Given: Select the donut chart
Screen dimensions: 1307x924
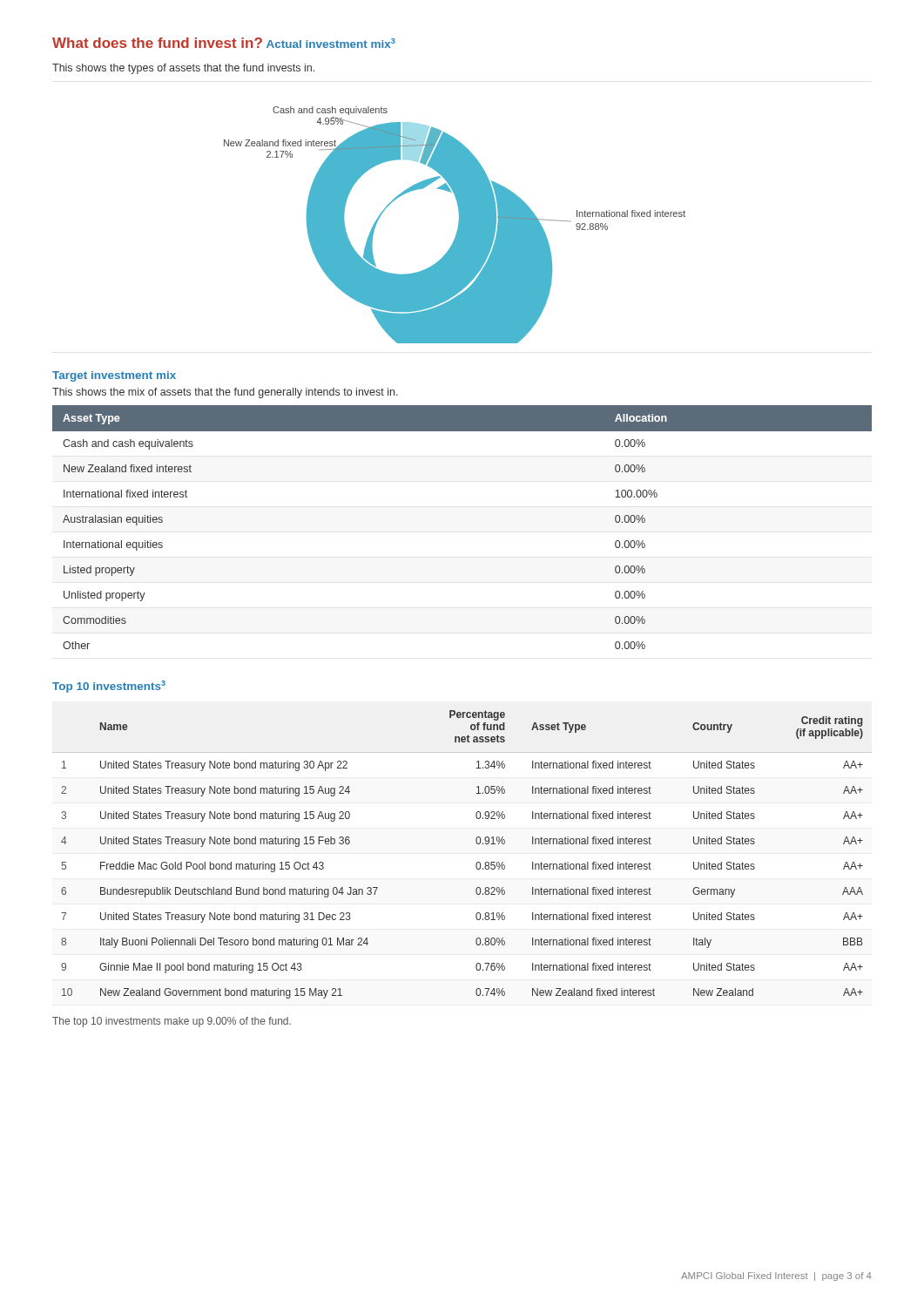Looking at the screenshot, I should point(462,217).
